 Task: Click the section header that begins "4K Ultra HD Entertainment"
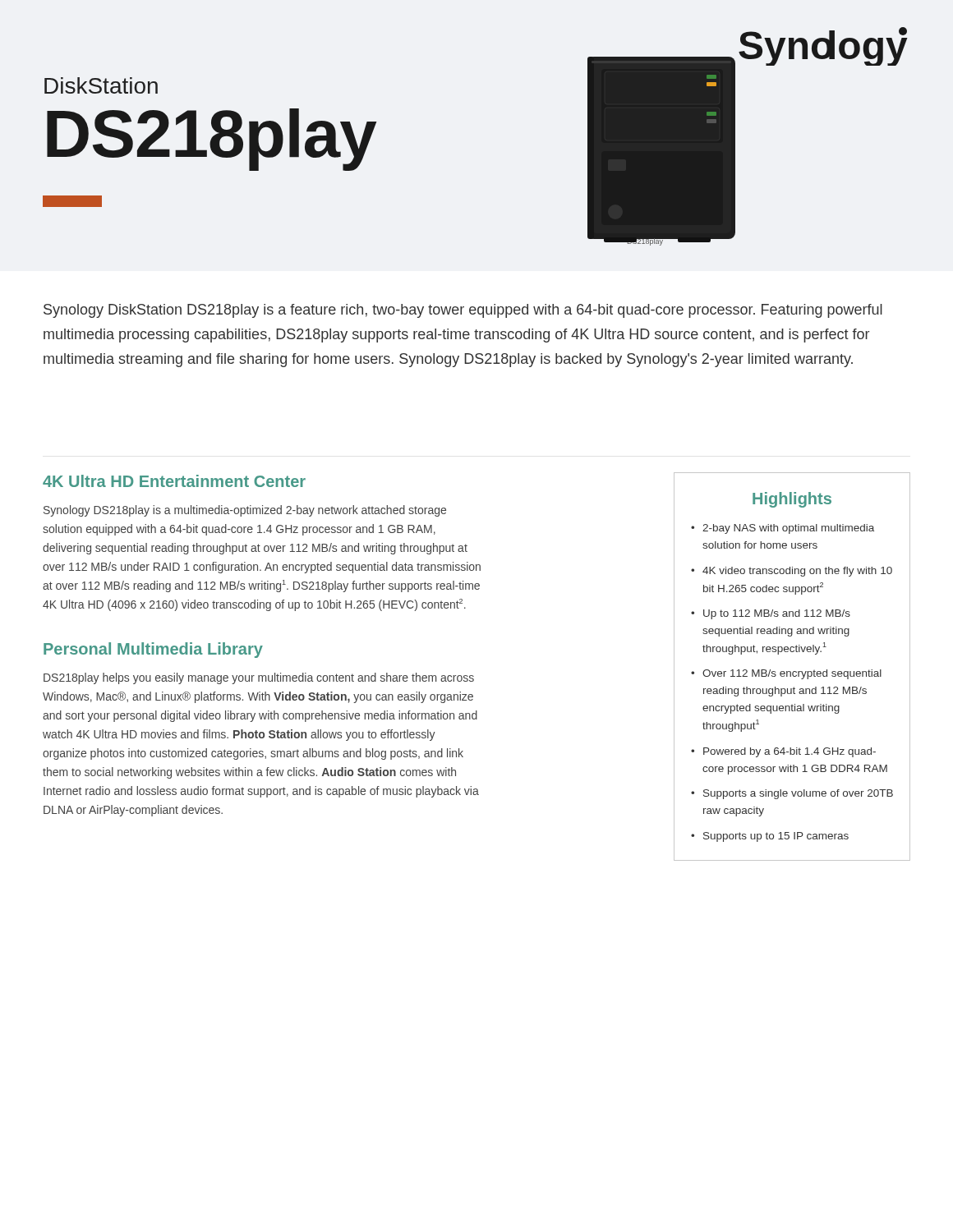174,481
